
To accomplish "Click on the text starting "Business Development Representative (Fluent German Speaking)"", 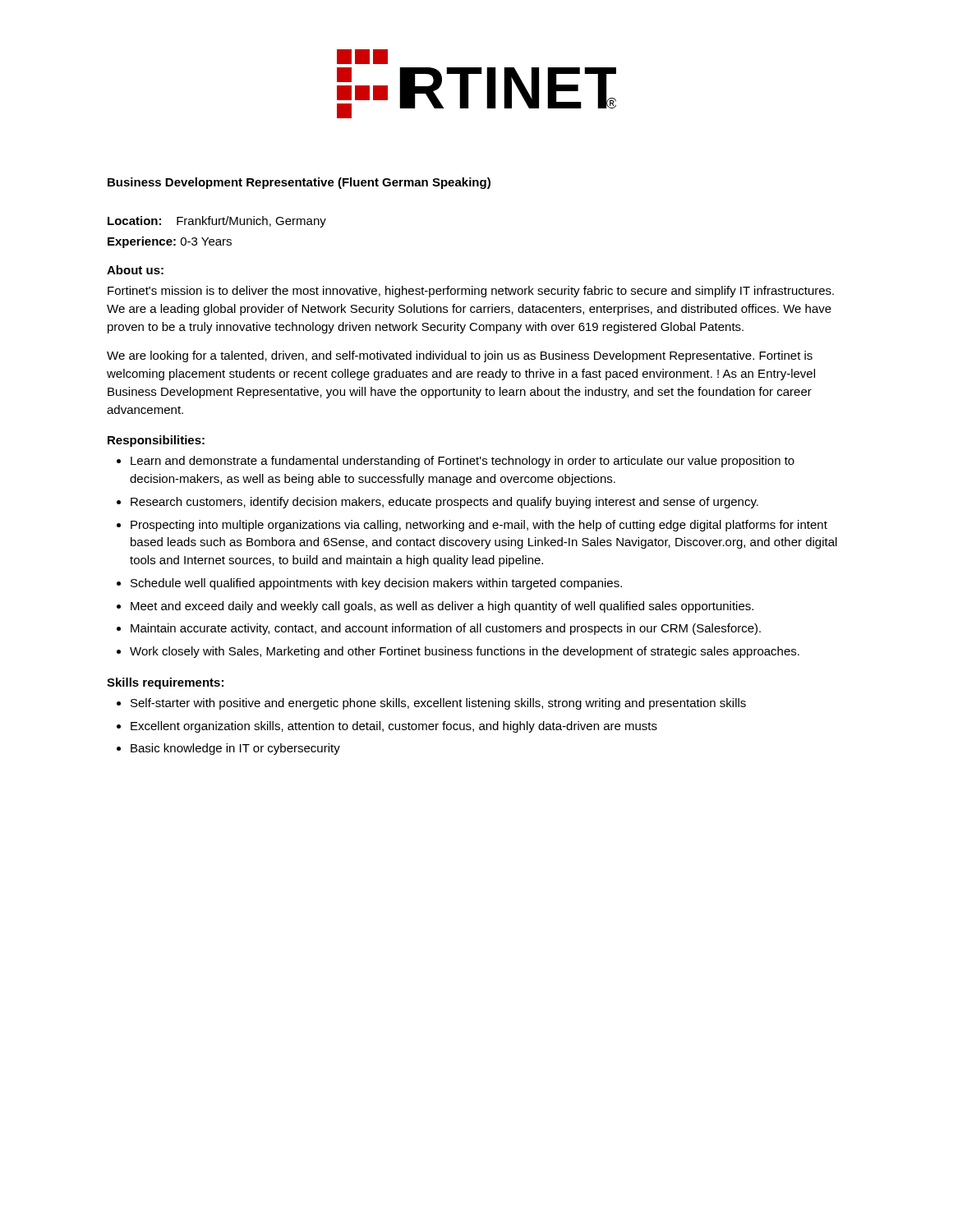I will (299, 182).
